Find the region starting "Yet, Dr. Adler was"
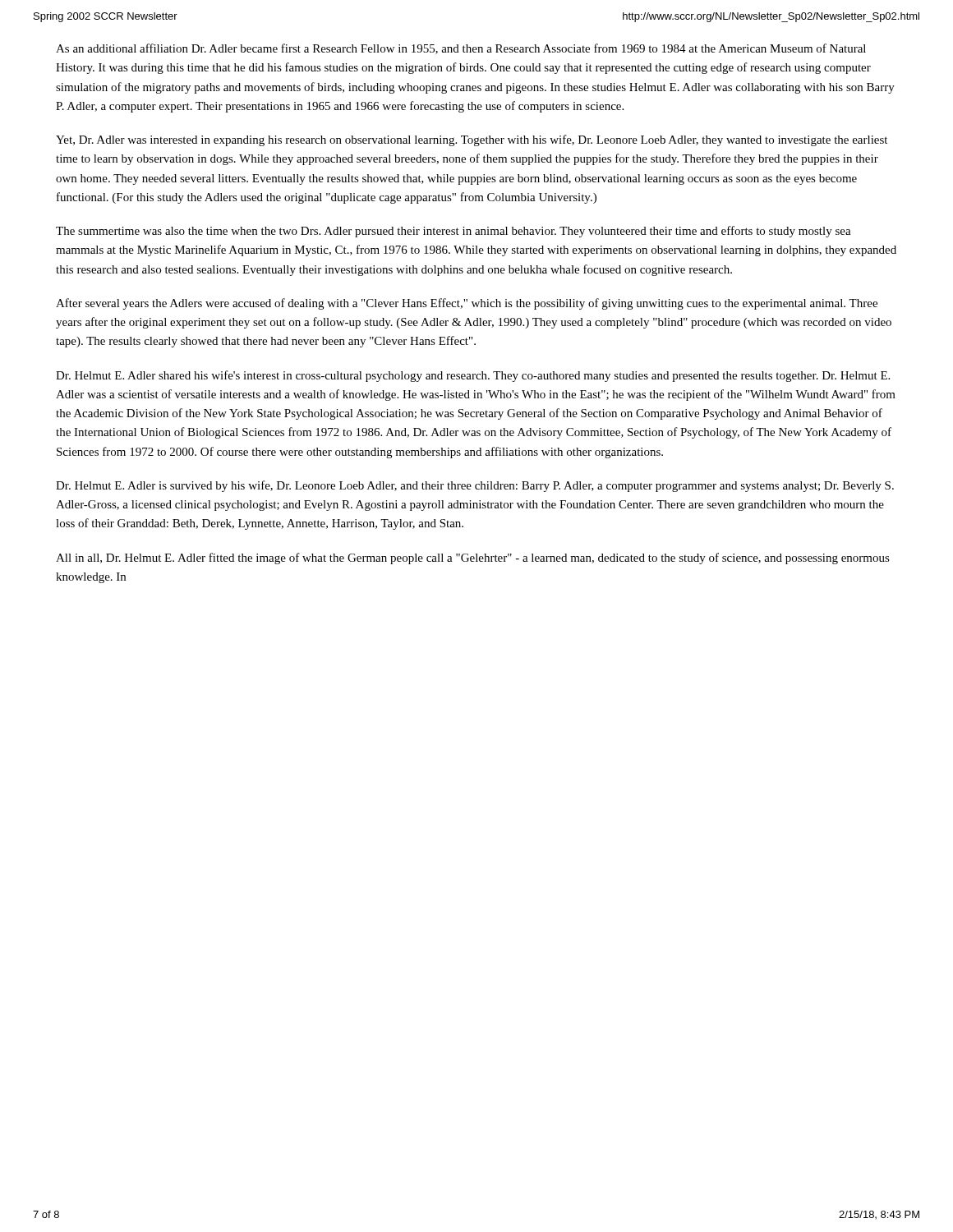 click(472, 168)
